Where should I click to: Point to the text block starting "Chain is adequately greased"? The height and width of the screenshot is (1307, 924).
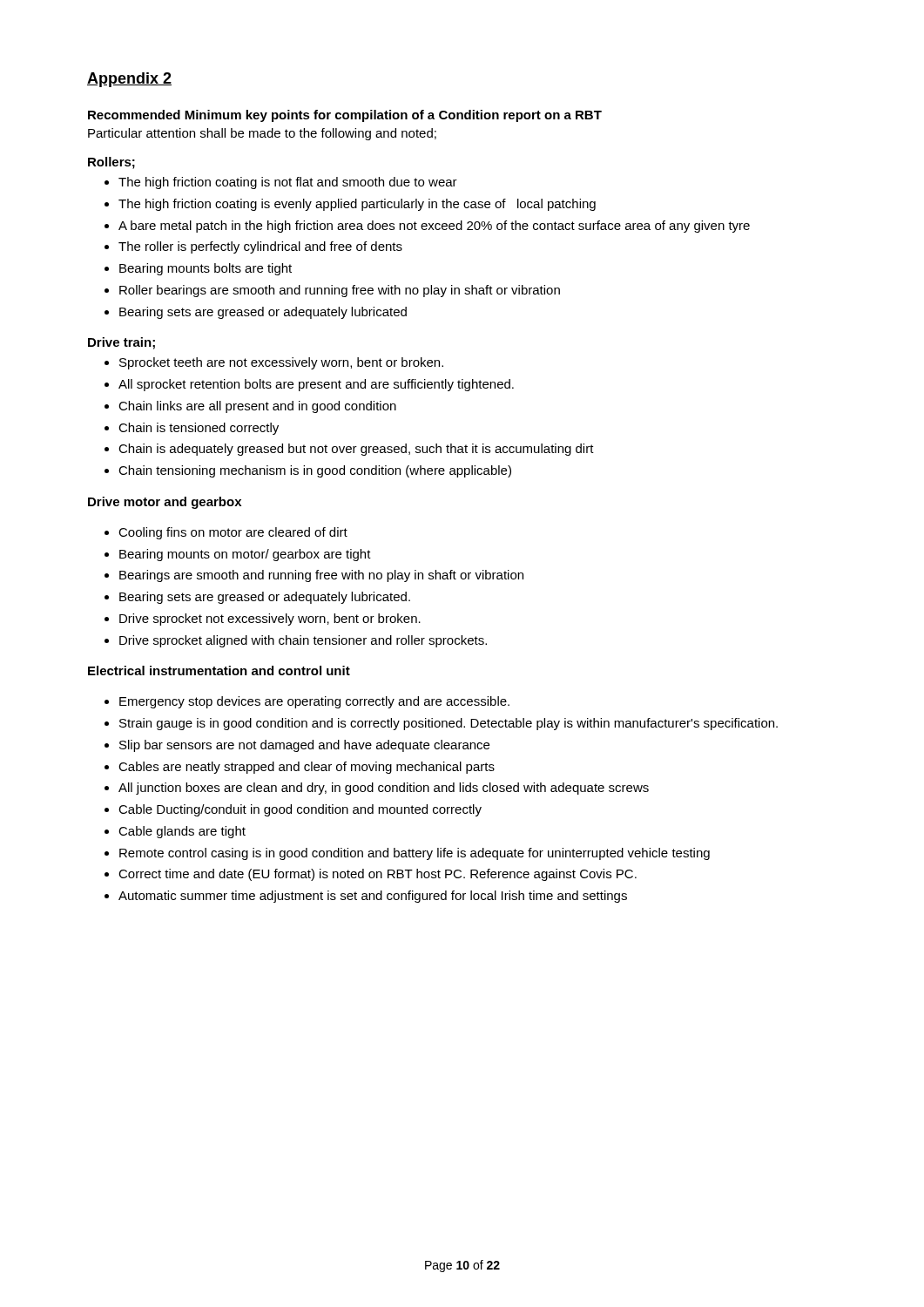click(356, 448)
